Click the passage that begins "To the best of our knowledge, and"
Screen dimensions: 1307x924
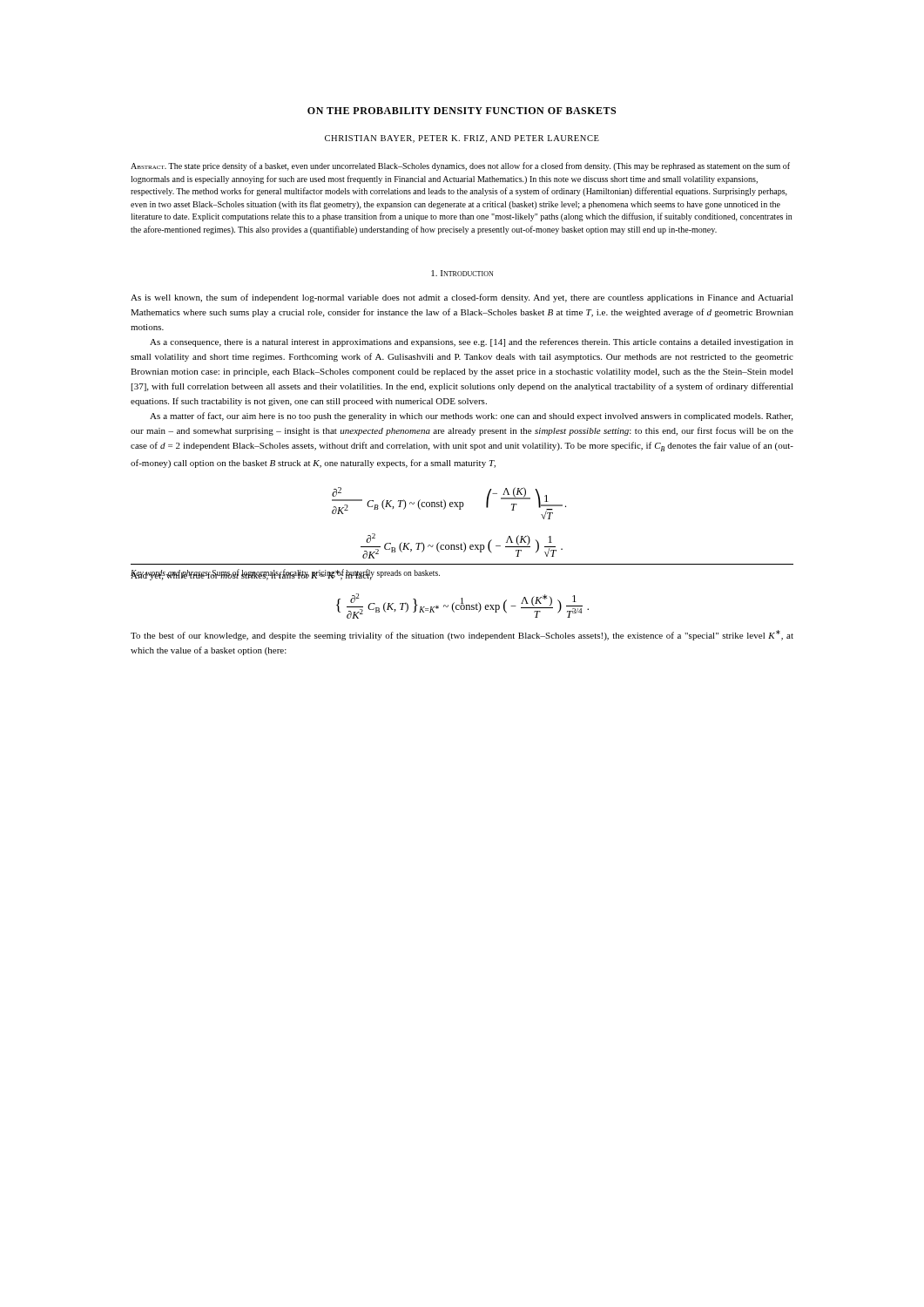pos(462,643)
